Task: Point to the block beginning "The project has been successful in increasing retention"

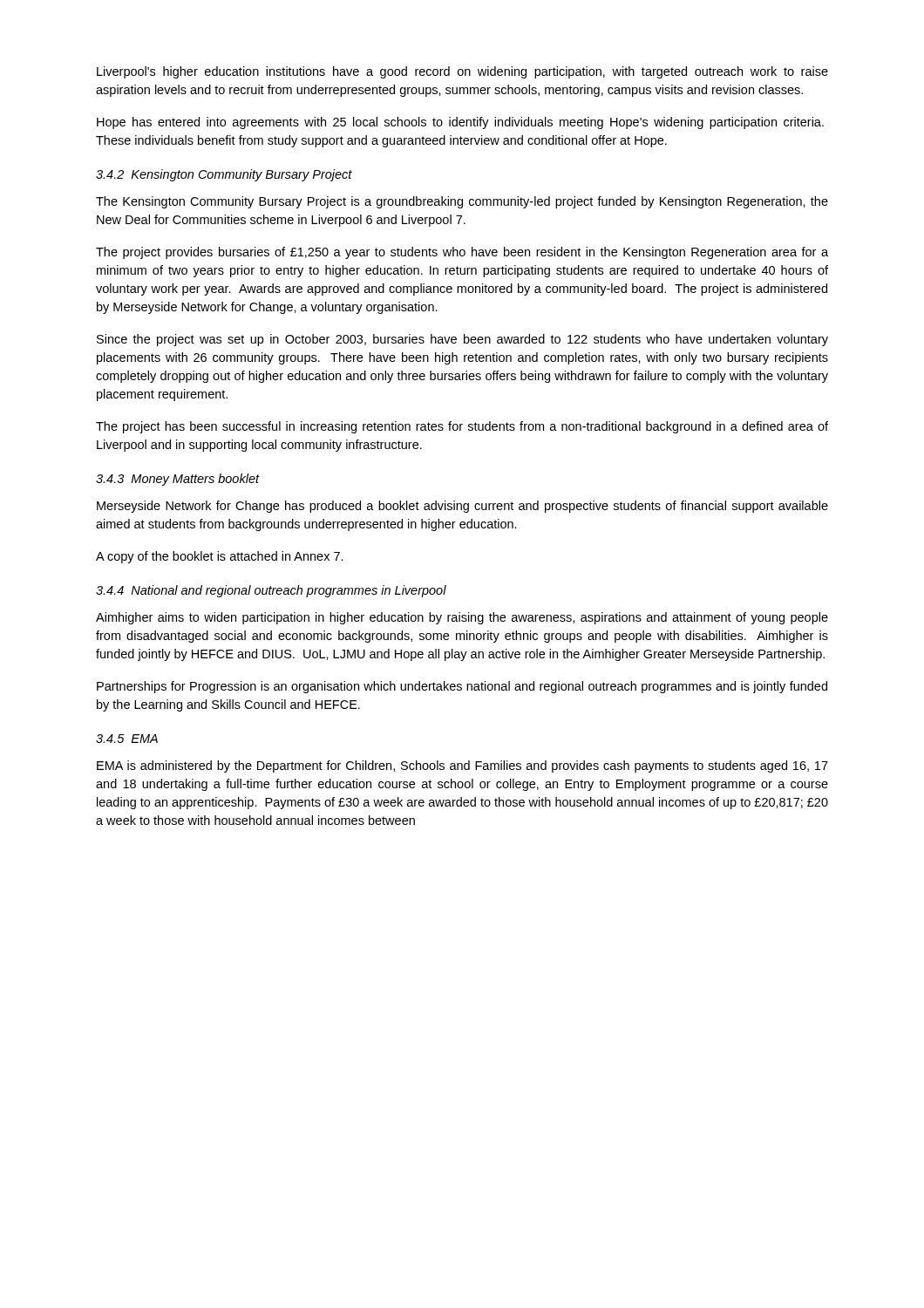Action: pos(462,436)
